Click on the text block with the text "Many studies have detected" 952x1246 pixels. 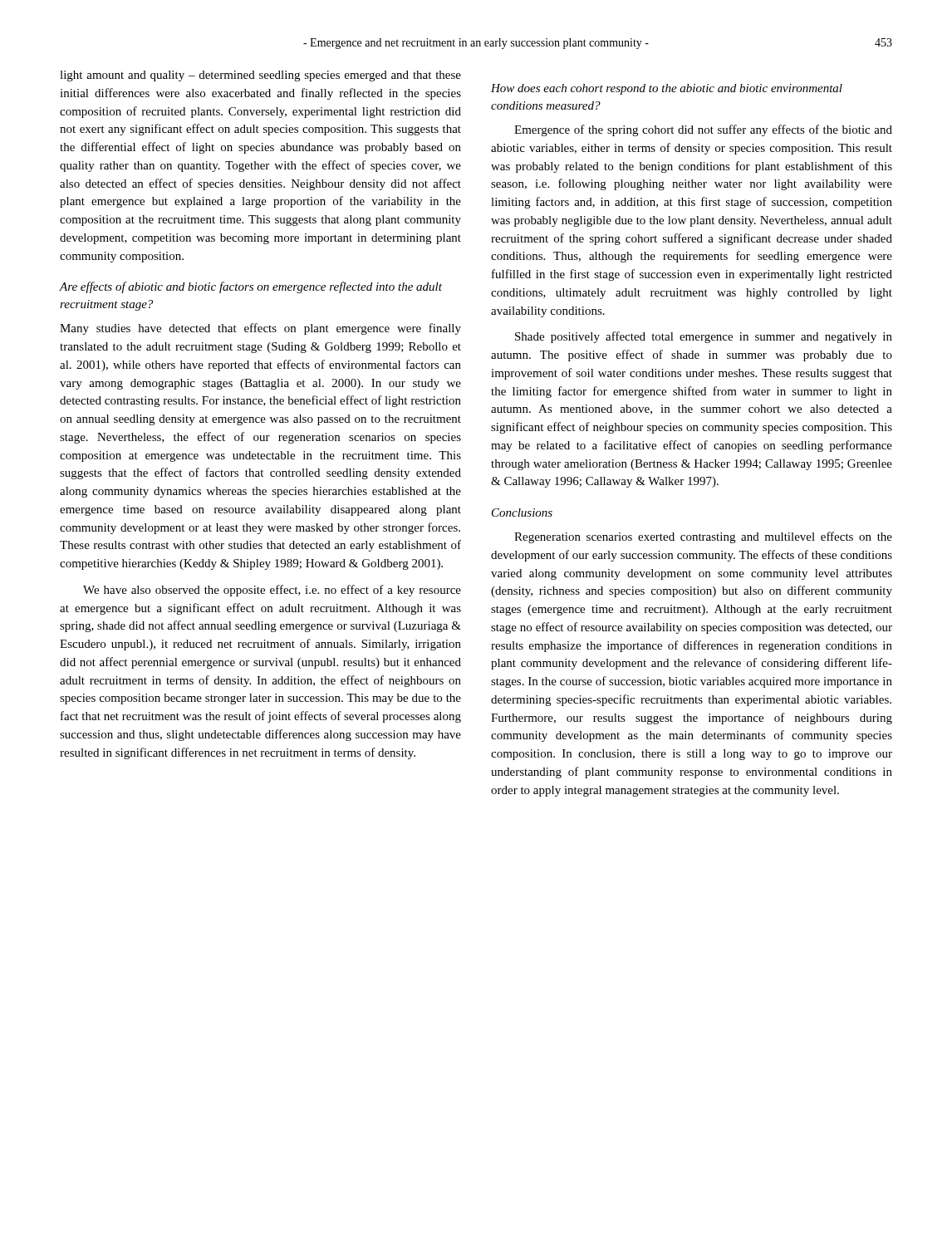260,446
